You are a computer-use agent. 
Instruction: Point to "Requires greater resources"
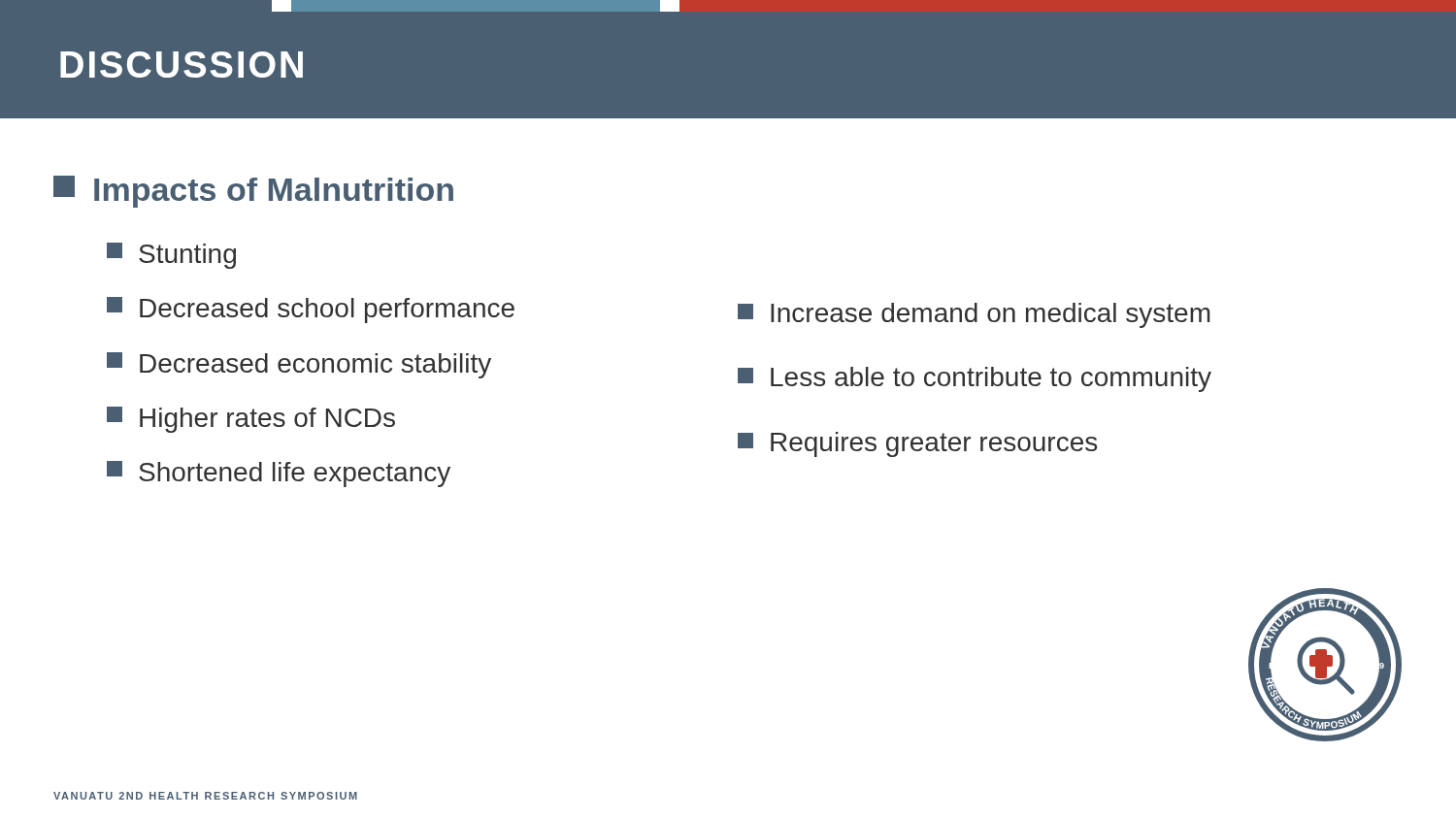coord(918,442)
